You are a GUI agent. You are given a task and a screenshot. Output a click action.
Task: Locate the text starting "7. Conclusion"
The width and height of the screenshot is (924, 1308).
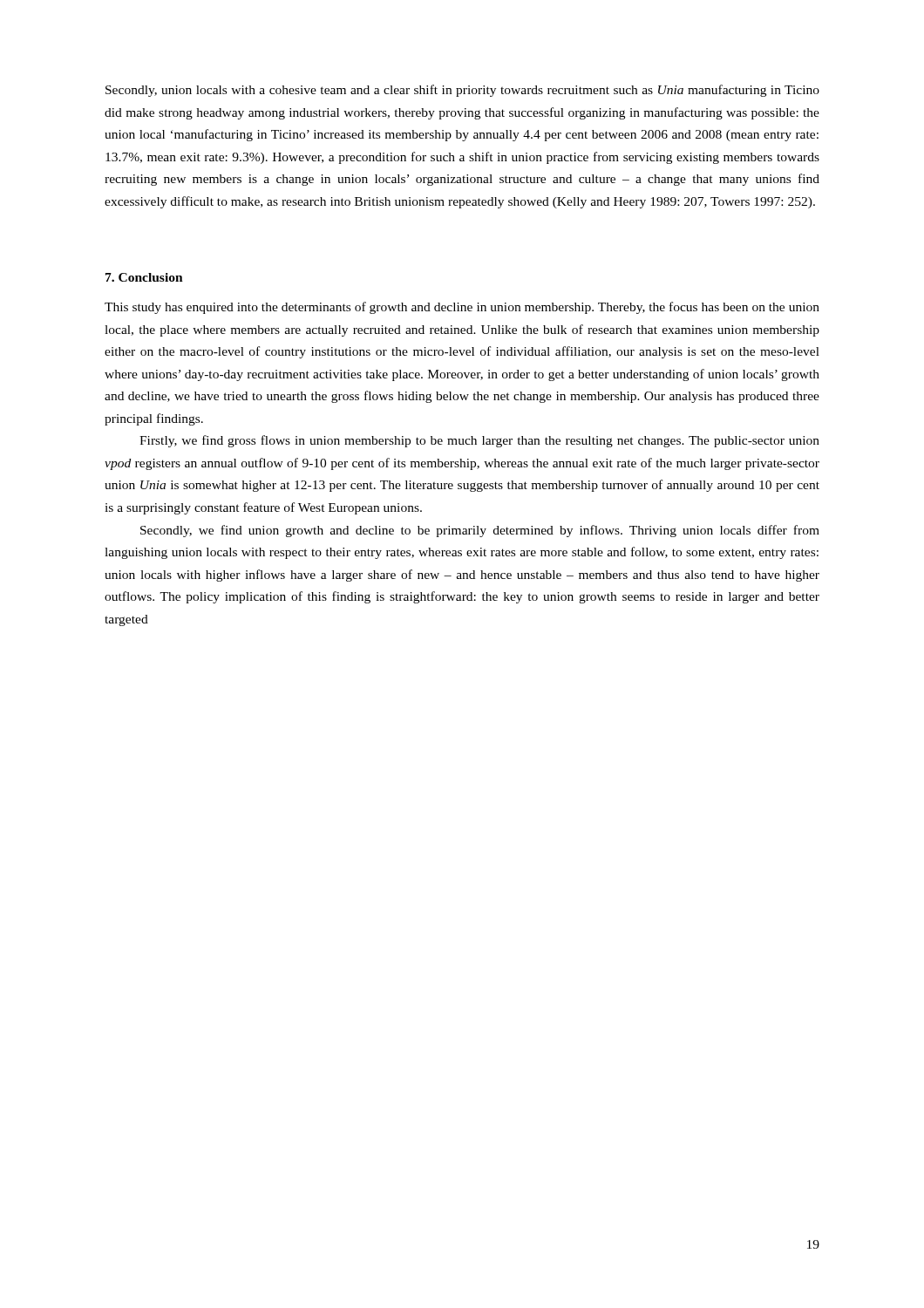pos(144,277)
